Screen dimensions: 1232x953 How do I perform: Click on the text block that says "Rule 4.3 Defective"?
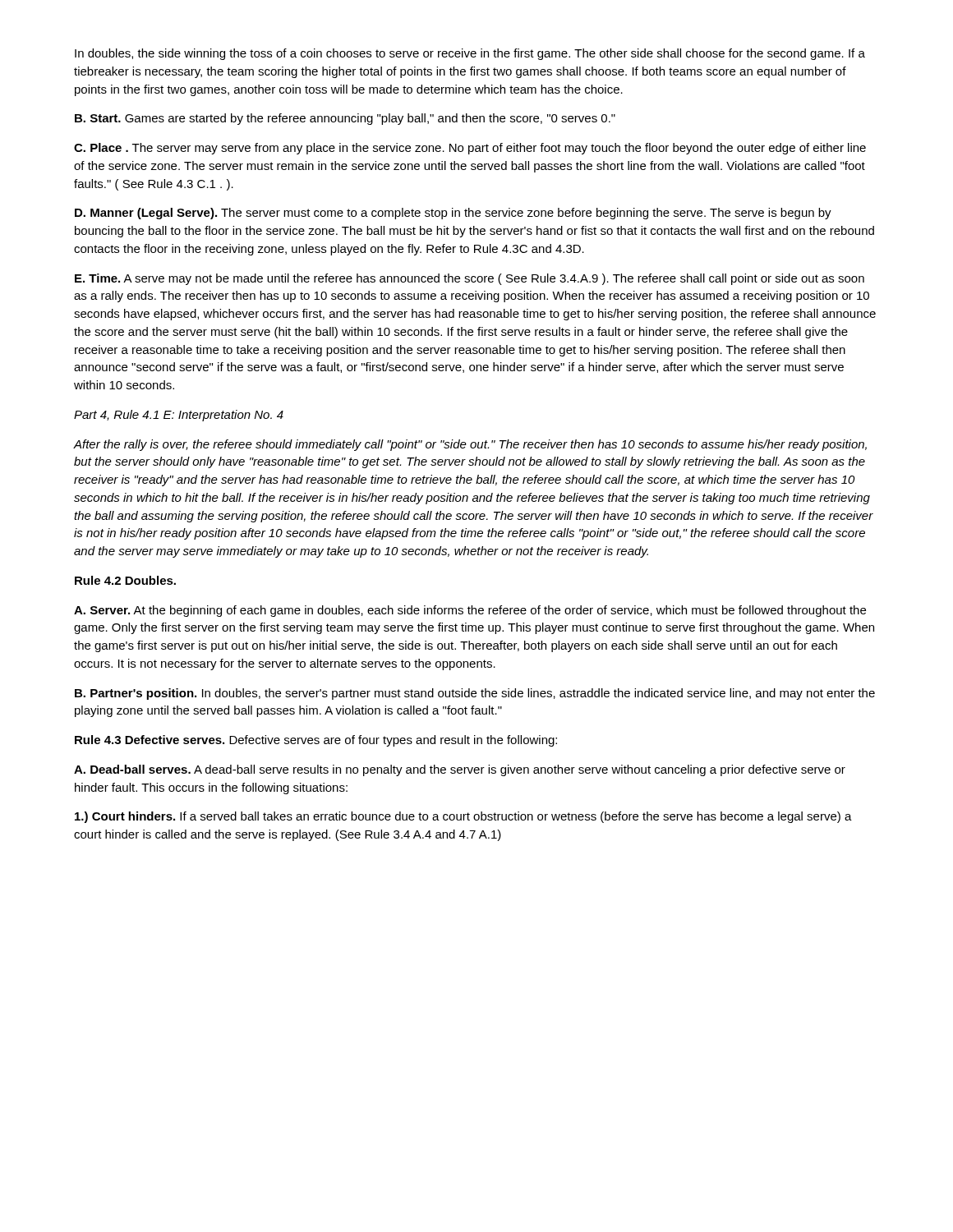point(316,740)
